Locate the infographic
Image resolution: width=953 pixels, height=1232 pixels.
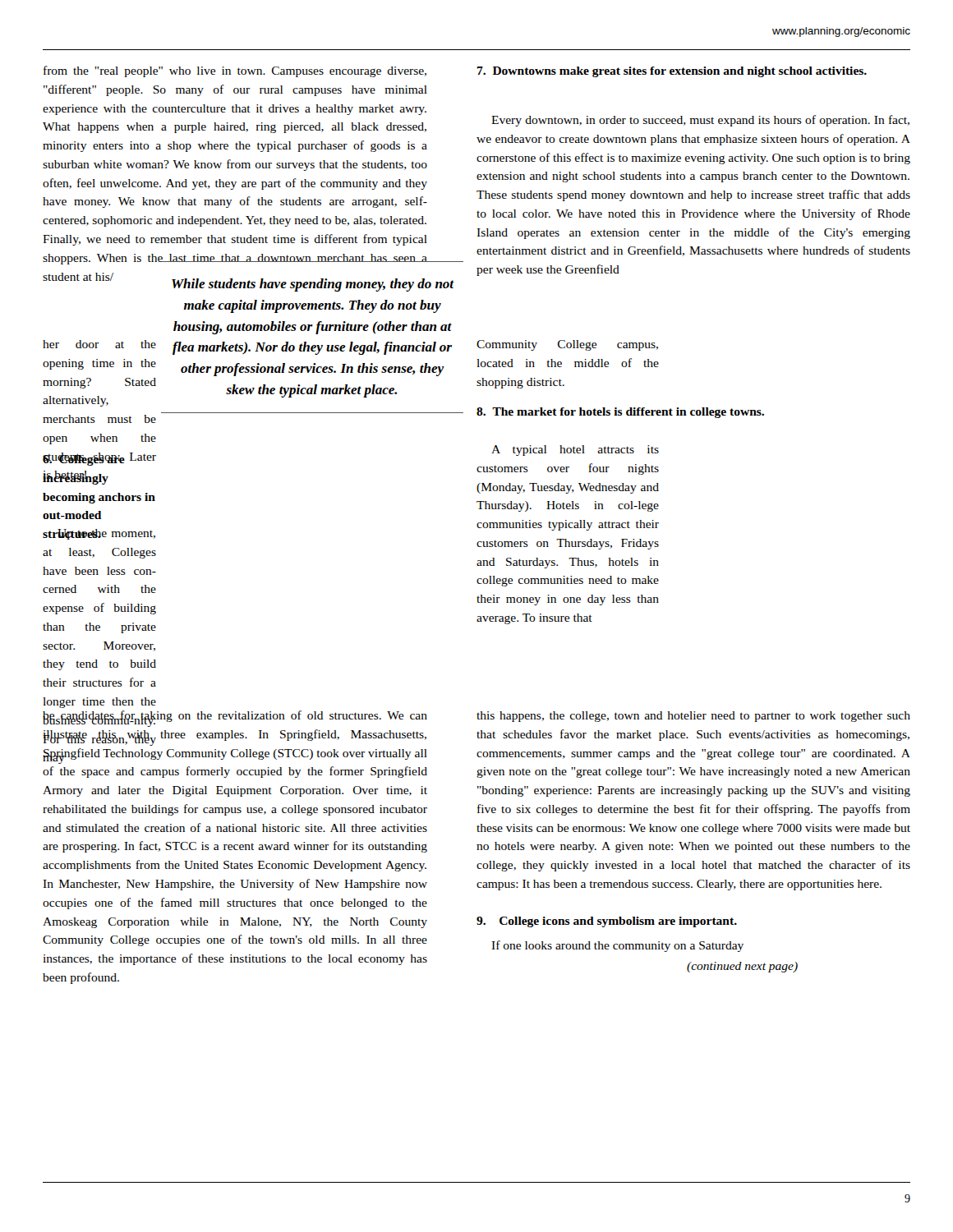[312, 337]
